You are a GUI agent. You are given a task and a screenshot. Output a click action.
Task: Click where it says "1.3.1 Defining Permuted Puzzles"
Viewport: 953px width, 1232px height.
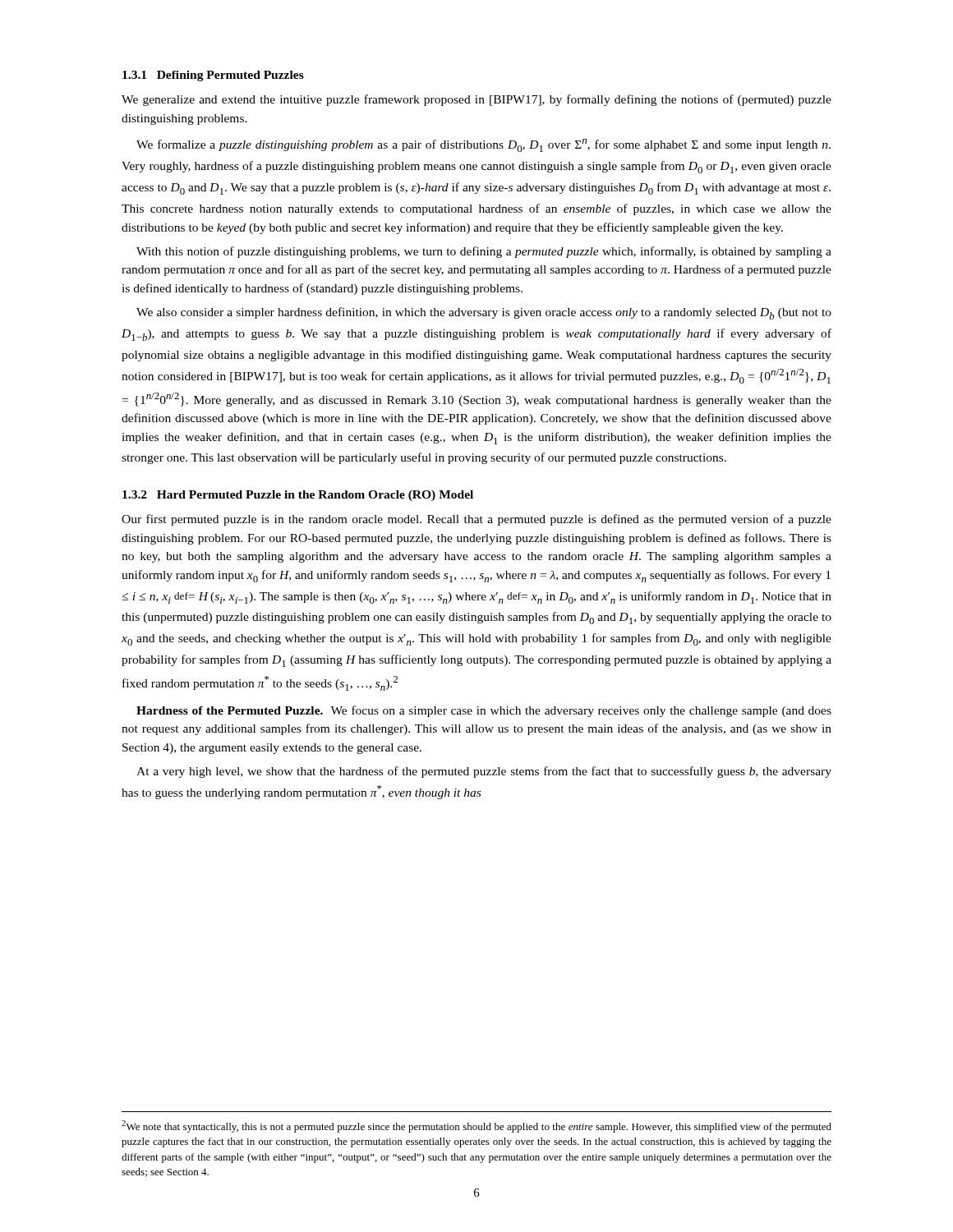pos(213,74)
